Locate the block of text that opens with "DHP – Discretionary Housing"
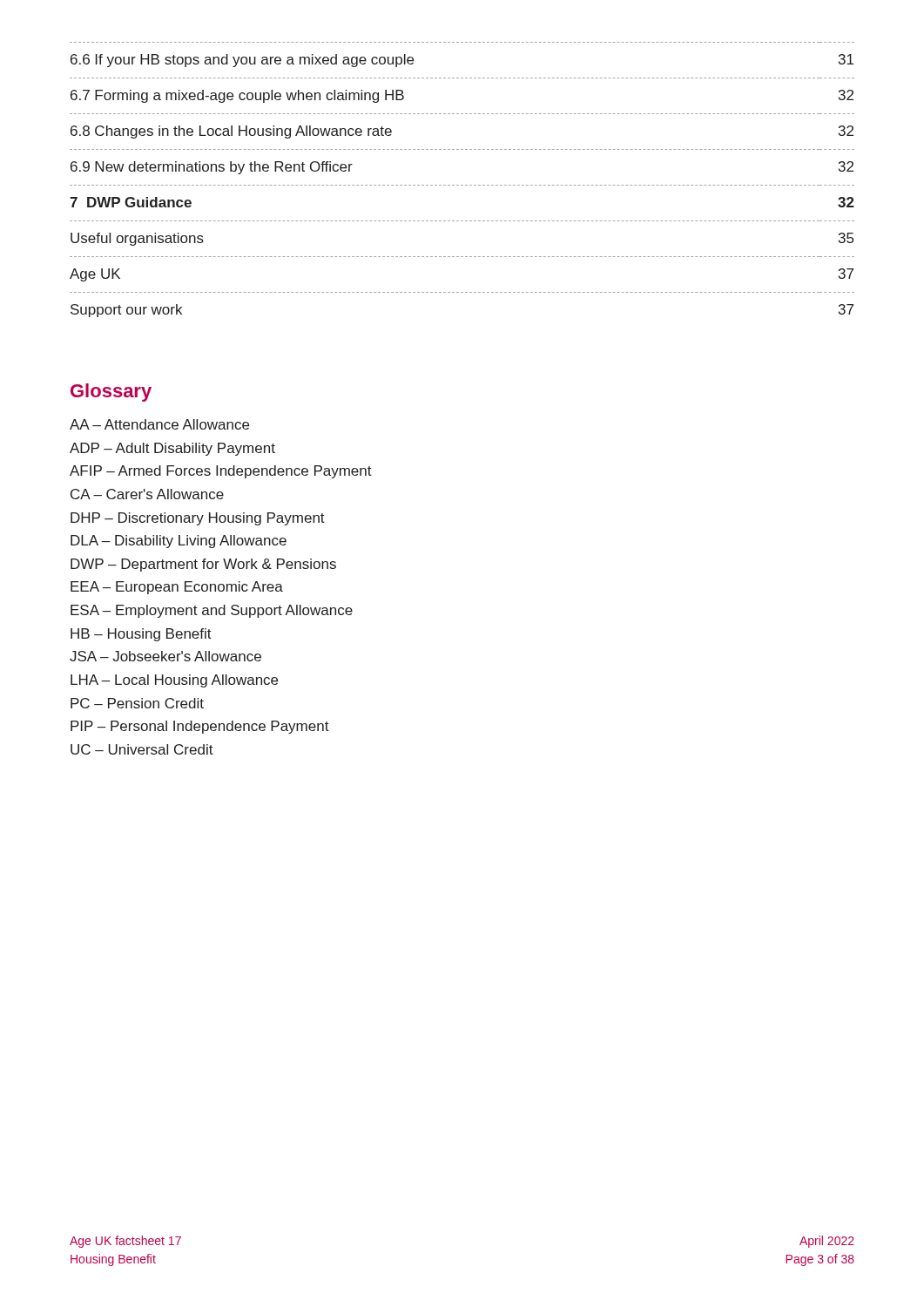The image size is (924, 1307). point(197,518)
